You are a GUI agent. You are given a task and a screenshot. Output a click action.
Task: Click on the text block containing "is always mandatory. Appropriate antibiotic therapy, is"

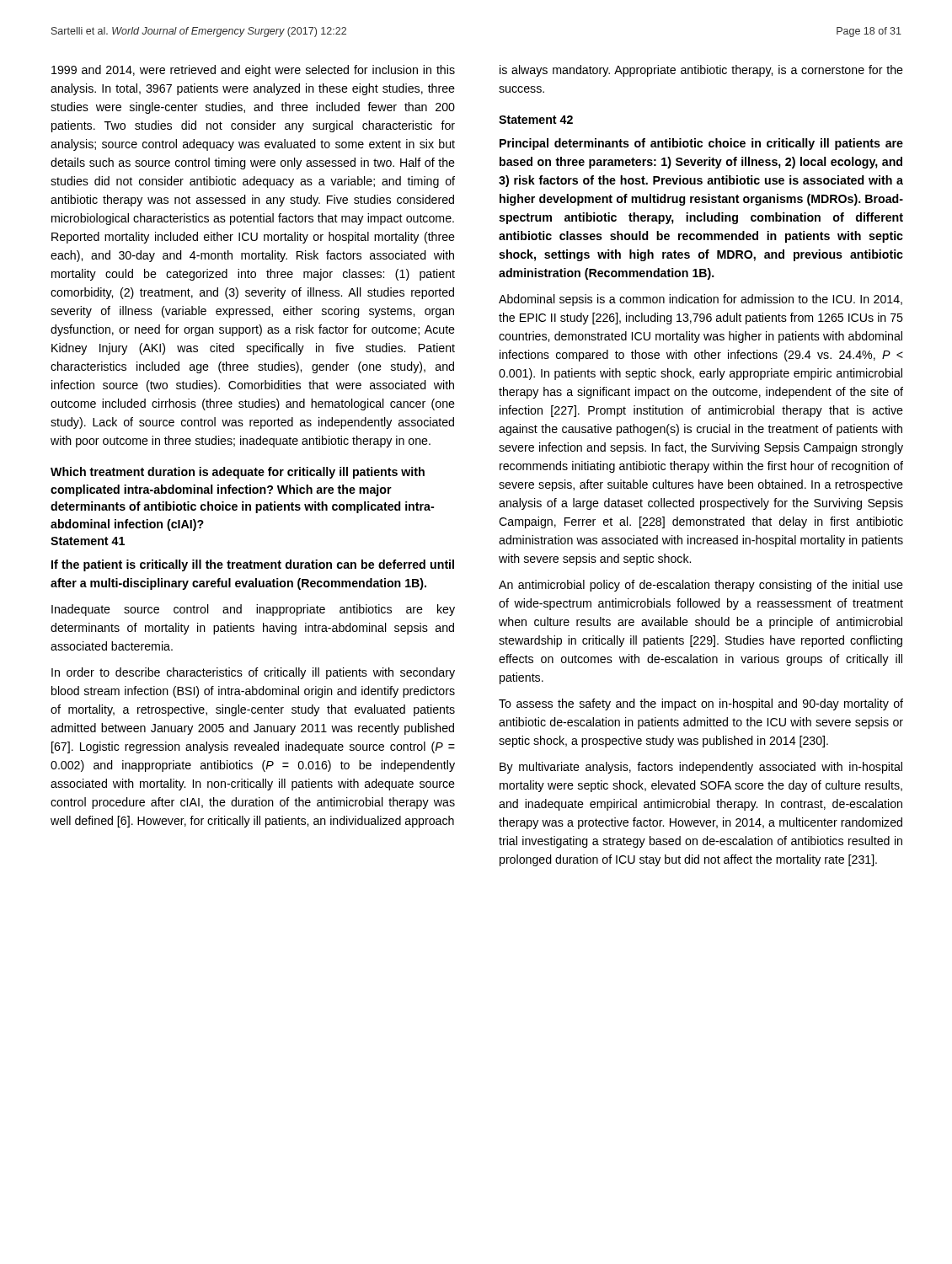pos(701,79)
